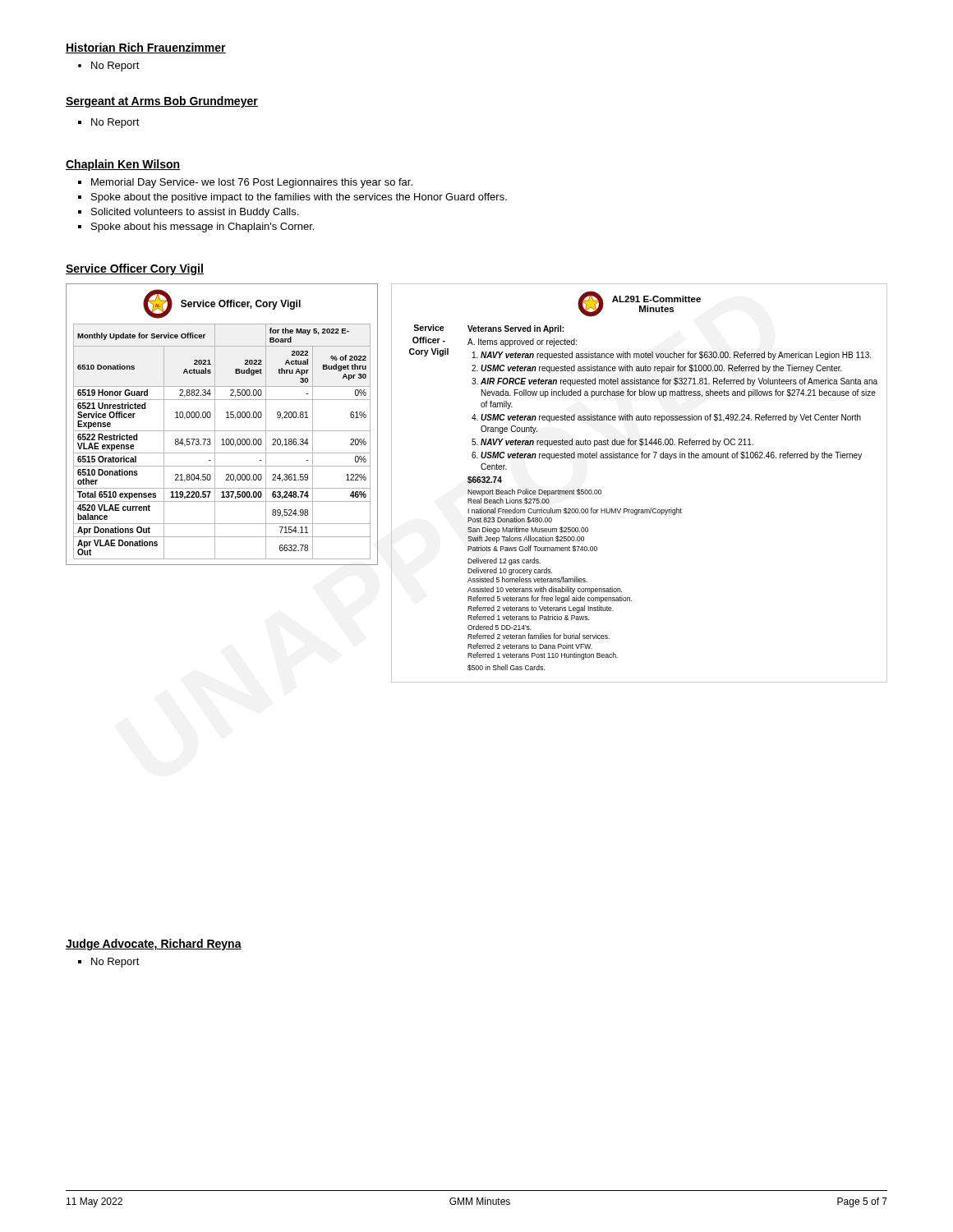This screenshot has height=1232, width=953.
Task: Point to "Chaplain Ken Wilson"
Action: pos(123,164)
